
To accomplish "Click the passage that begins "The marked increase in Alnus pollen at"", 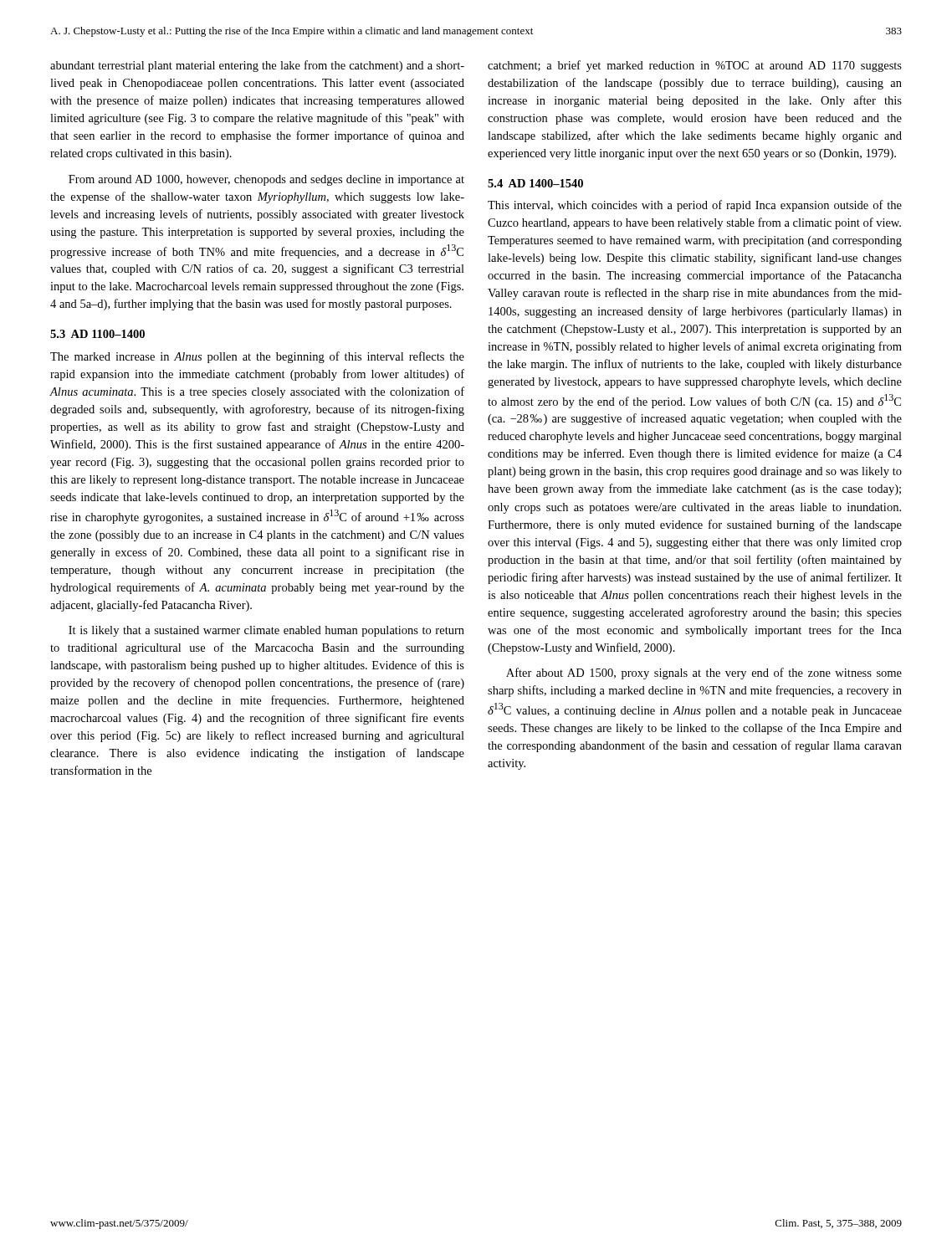I will 257,481.
